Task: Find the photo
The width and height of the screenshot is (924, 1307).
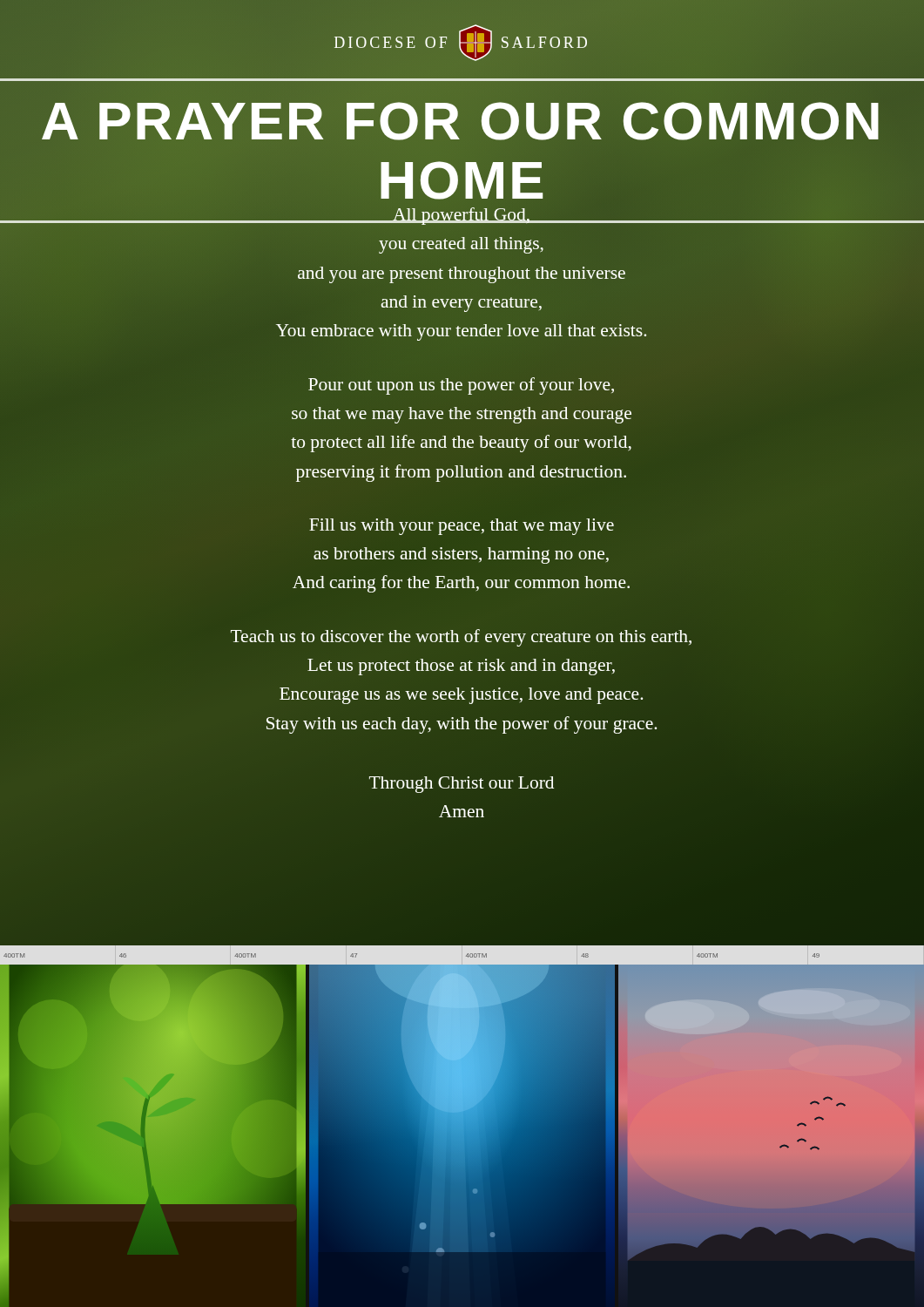Action: point(462,1126)
